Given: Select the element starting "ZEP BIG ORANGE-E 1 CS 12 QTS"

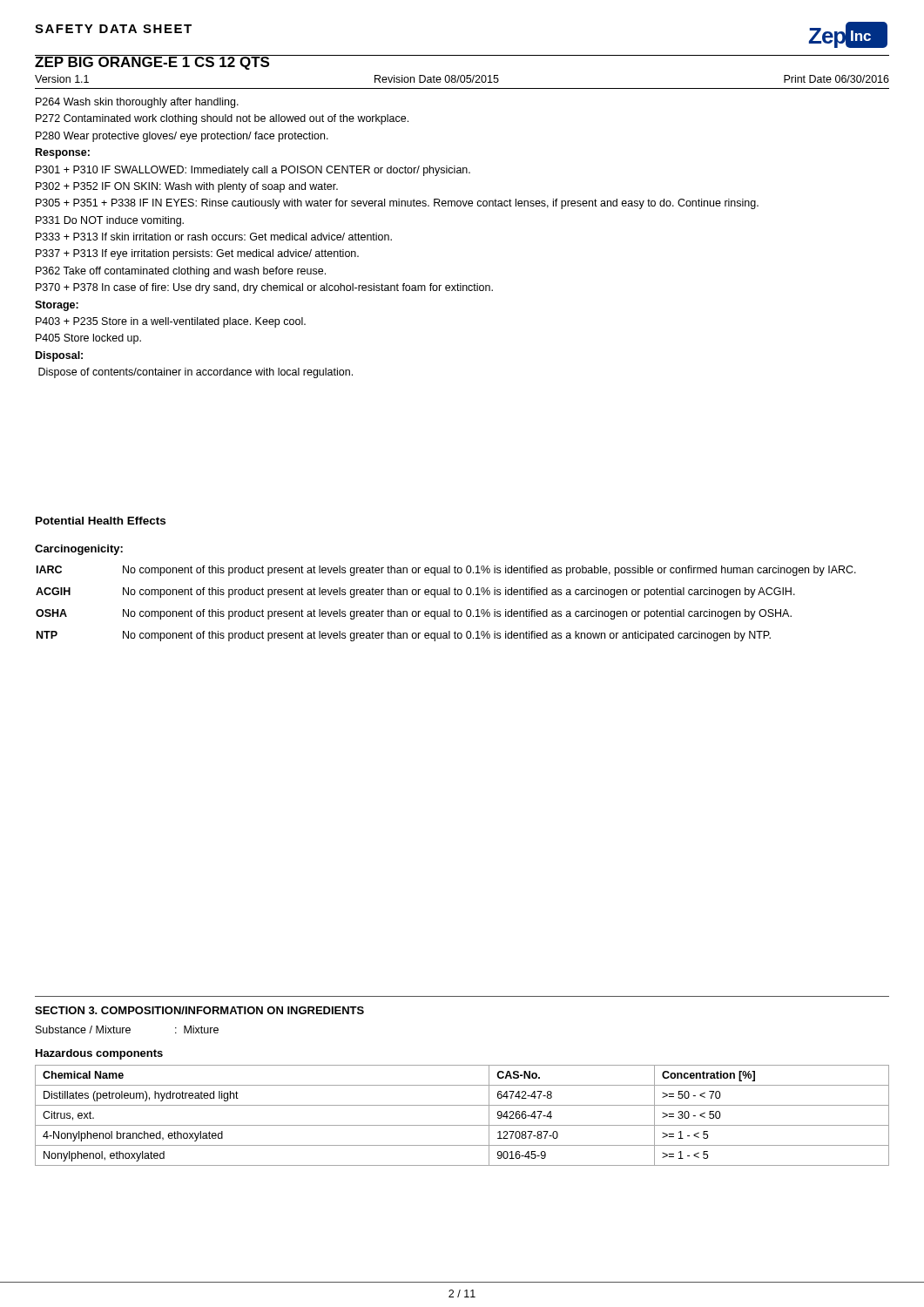Looking at the screenshot, I should 152,62.
